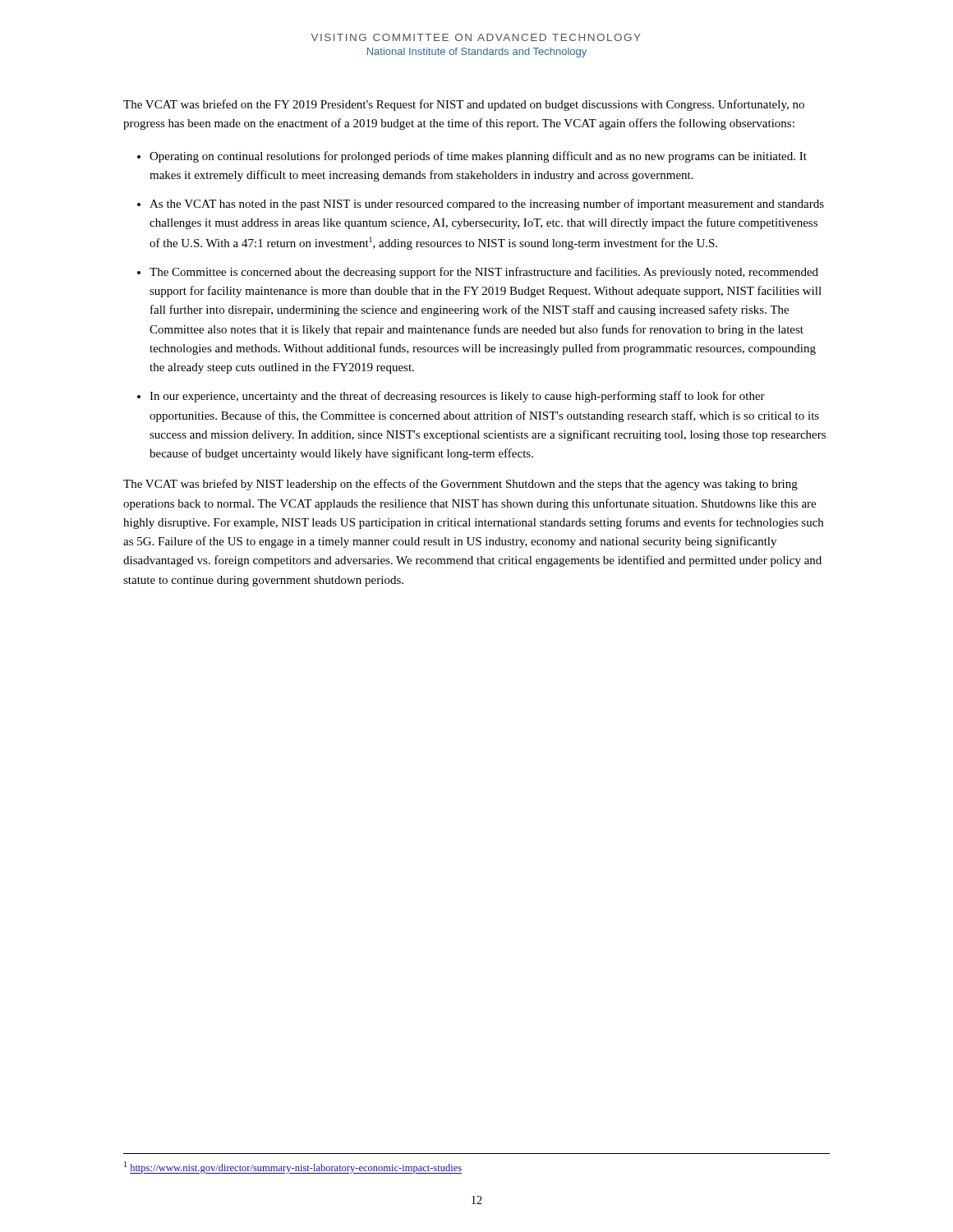The image size is (953, 1232).
Task: Locate the text block containing "The VCAT was briefed on the FY"
Action: pyautogui.click(x=464, y=114)
